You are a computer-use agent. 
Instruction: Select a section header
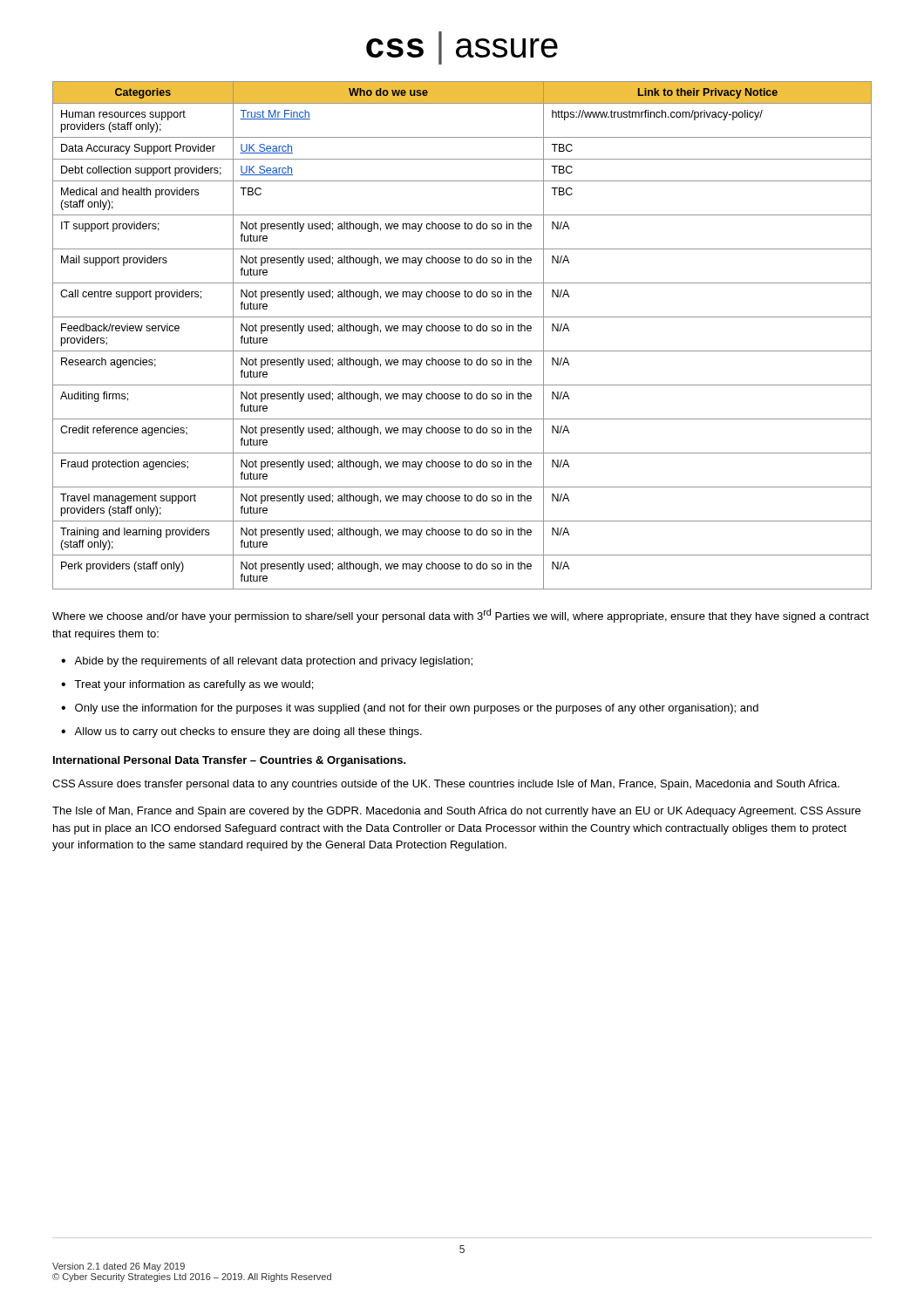pyautogui.click(x=229, y=760)
